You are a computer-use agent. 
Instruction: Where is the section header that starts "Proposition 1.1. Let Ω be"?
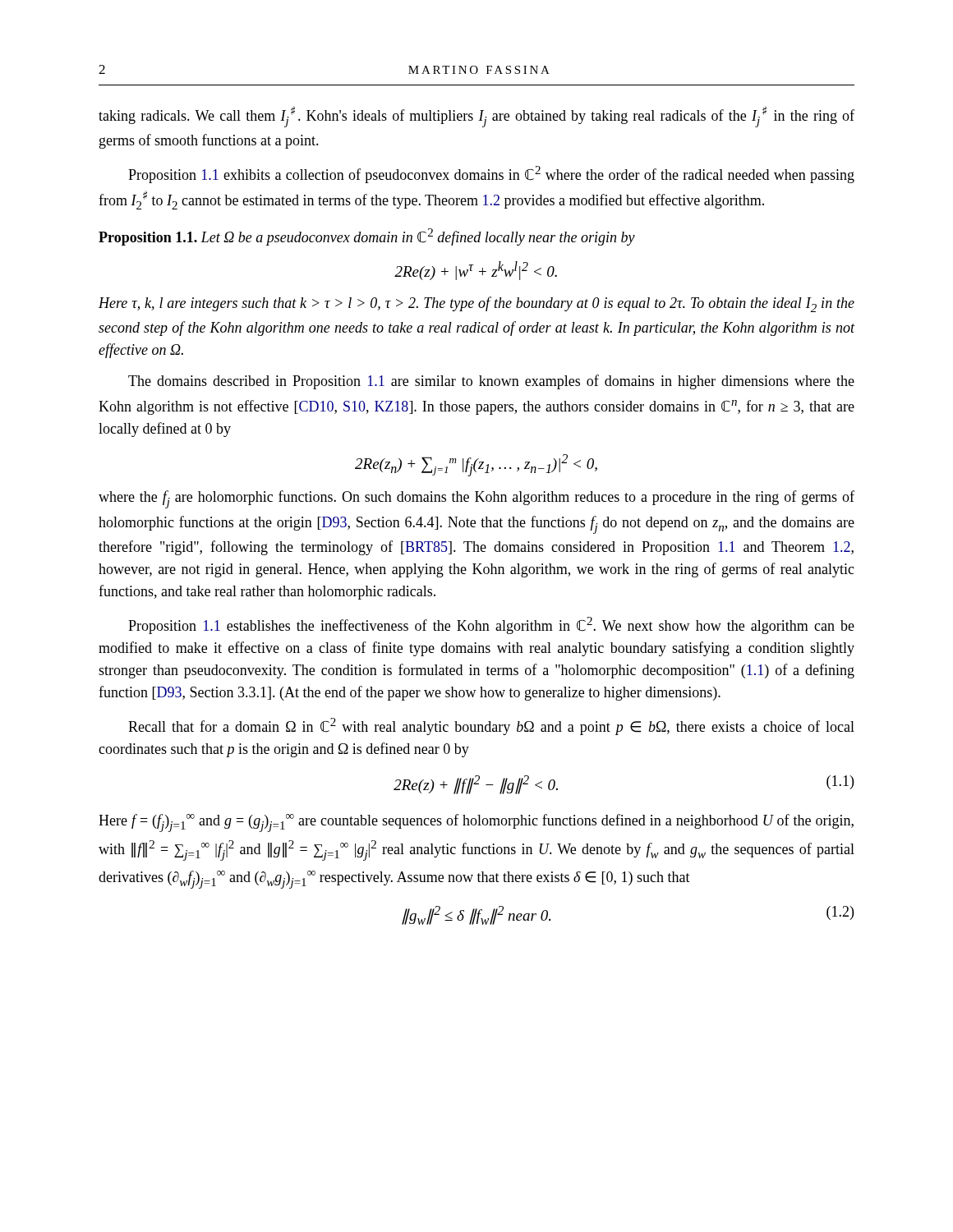[x=367, y=235]
